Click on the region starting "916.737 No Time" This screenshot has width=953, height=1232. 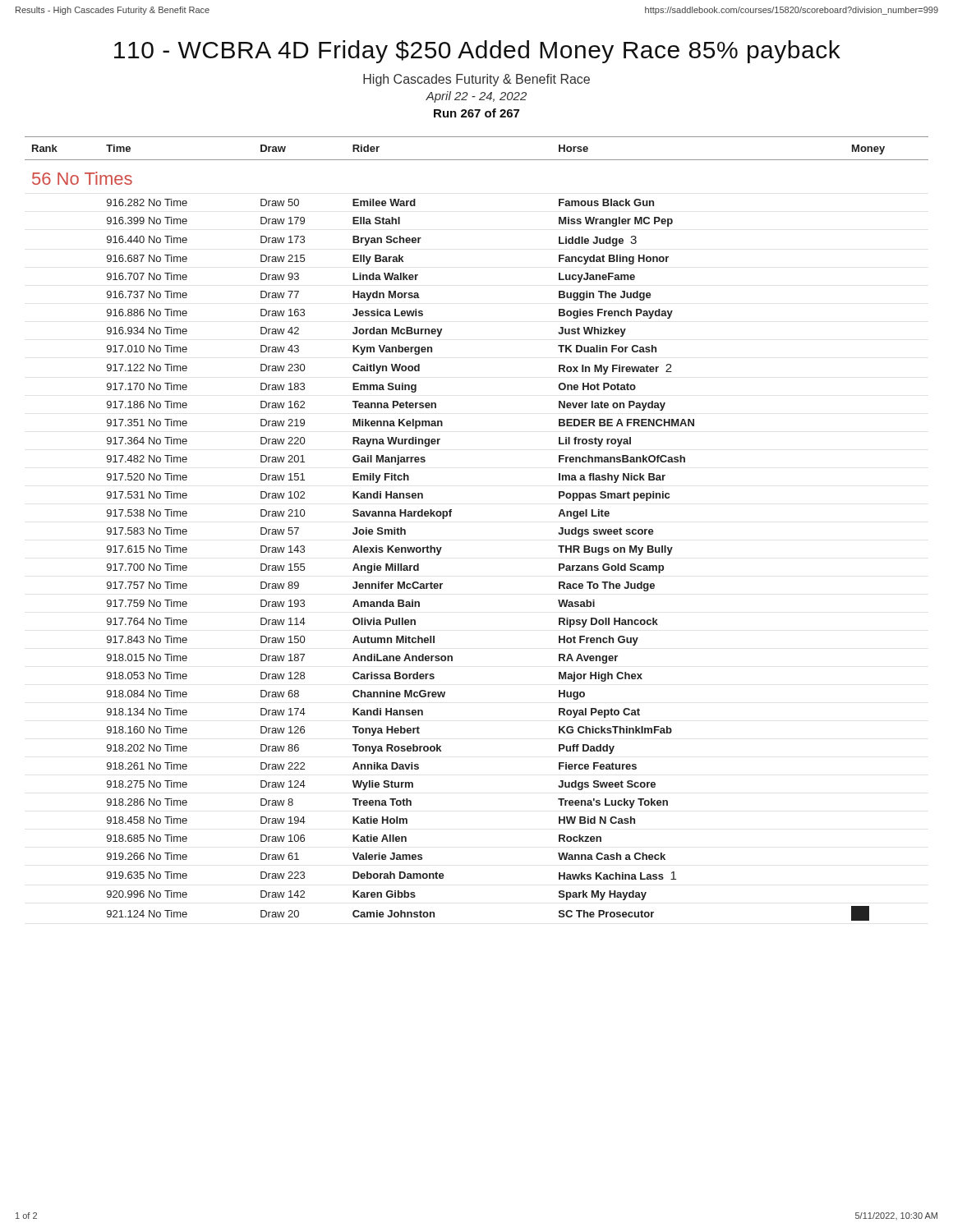point(379,296)
